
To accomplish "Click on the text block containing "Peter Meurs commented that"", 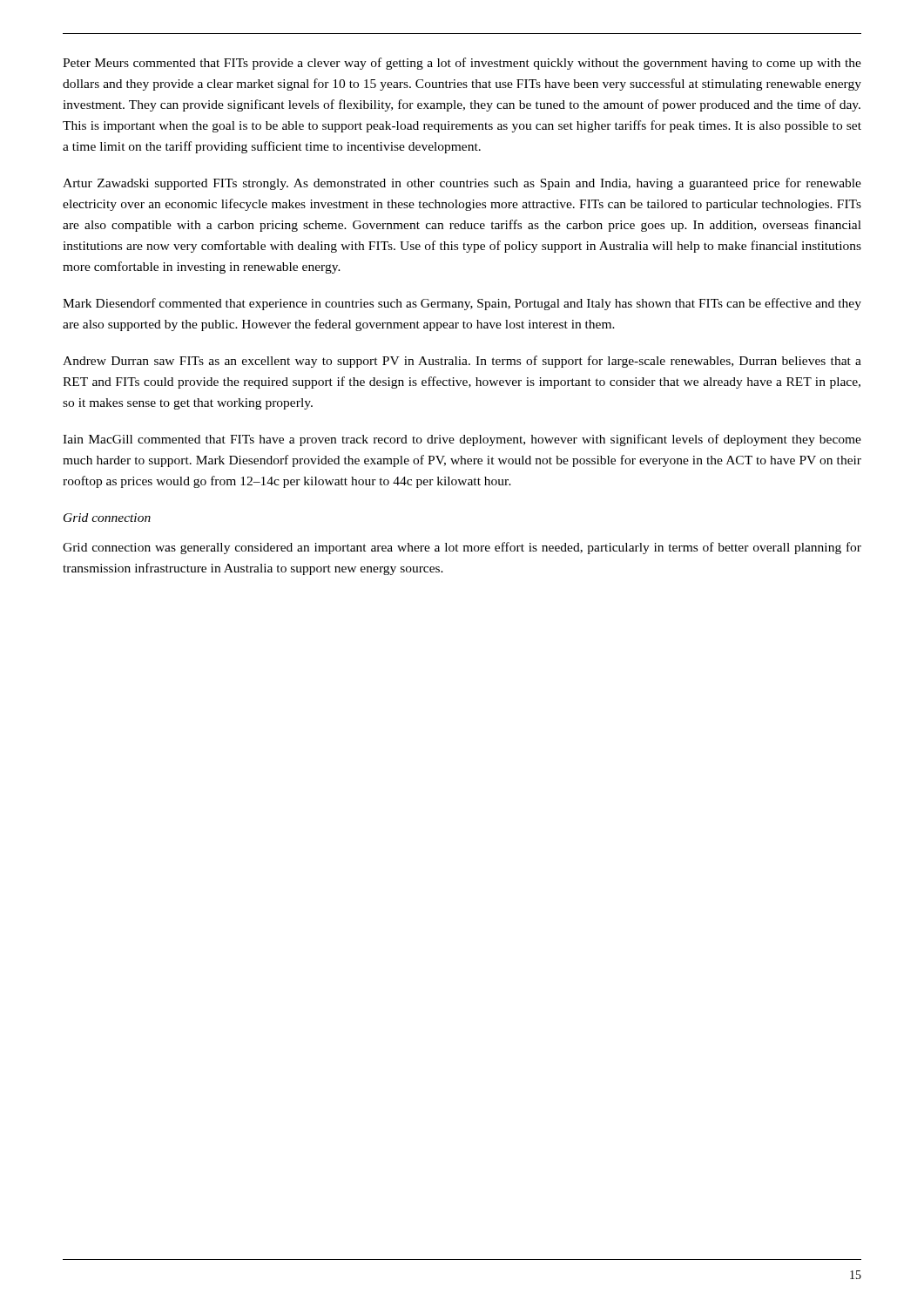I will point(462,104).
